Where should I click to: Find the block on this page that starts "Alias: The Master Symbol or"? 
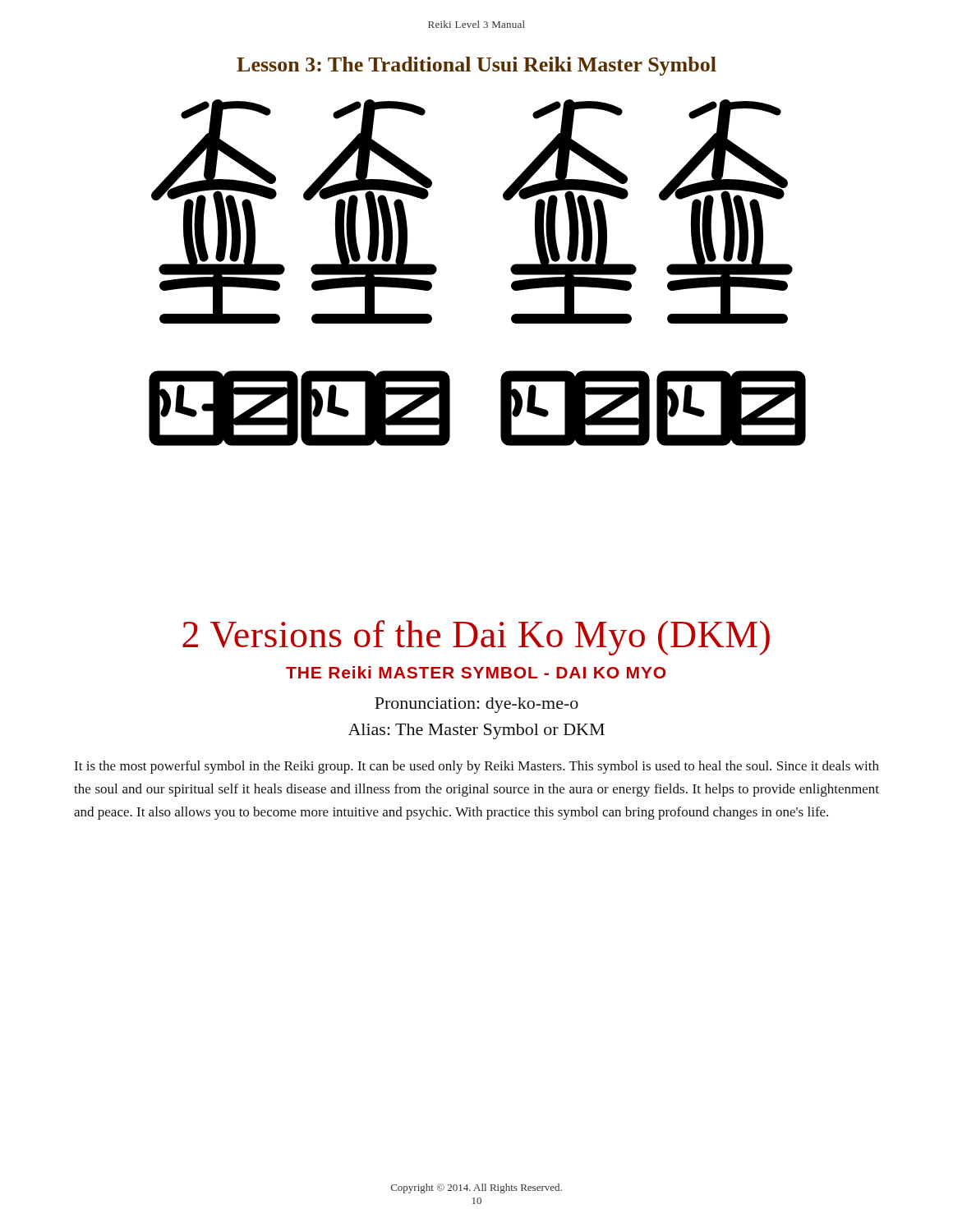click(476, 729)
